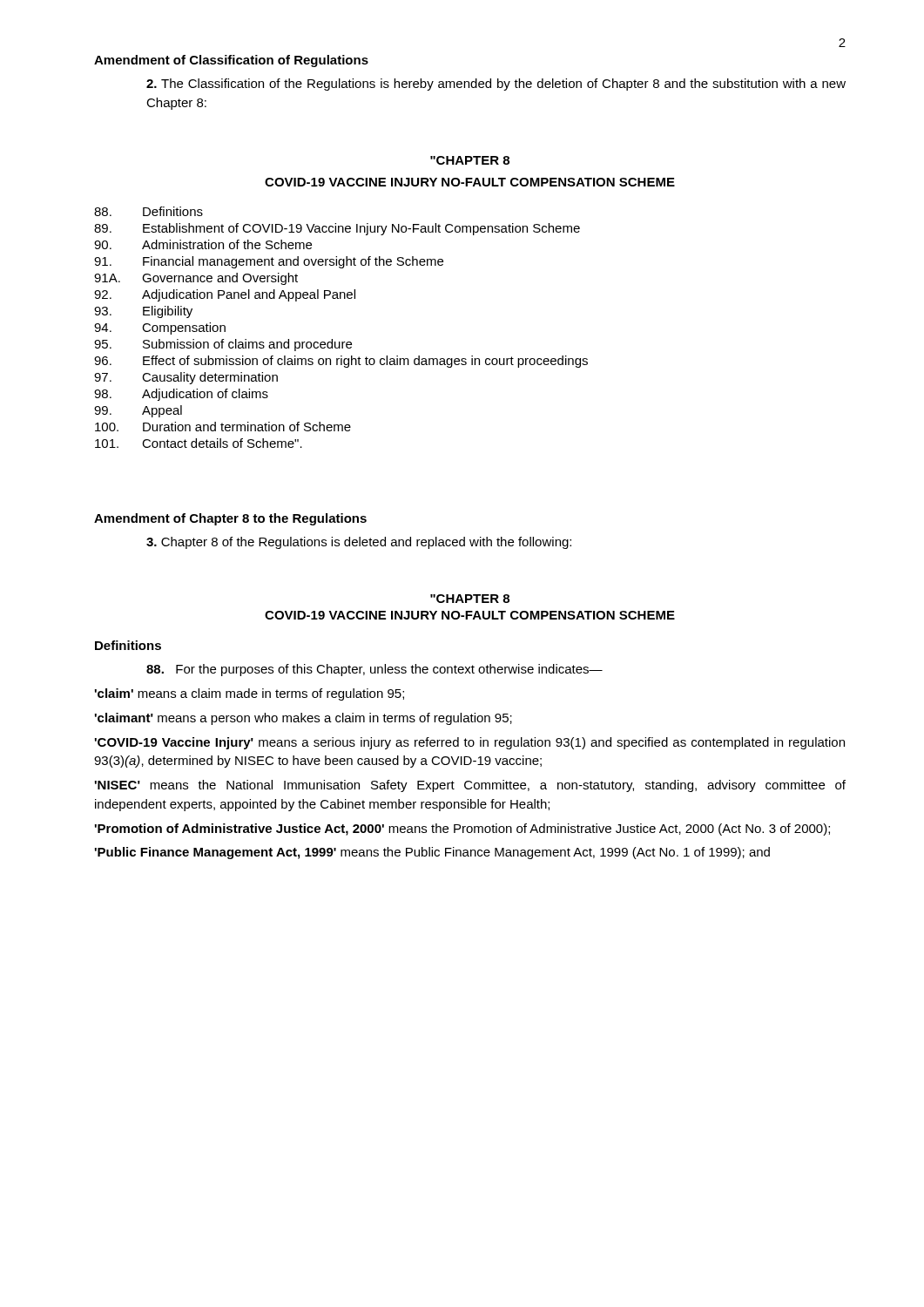Screen dimensions: 1307x924
Task: Find the block on this page that starts "88.Definitions 89.Establishment of COVID-19 Vaccine Injury"
Action: point(148,211)
